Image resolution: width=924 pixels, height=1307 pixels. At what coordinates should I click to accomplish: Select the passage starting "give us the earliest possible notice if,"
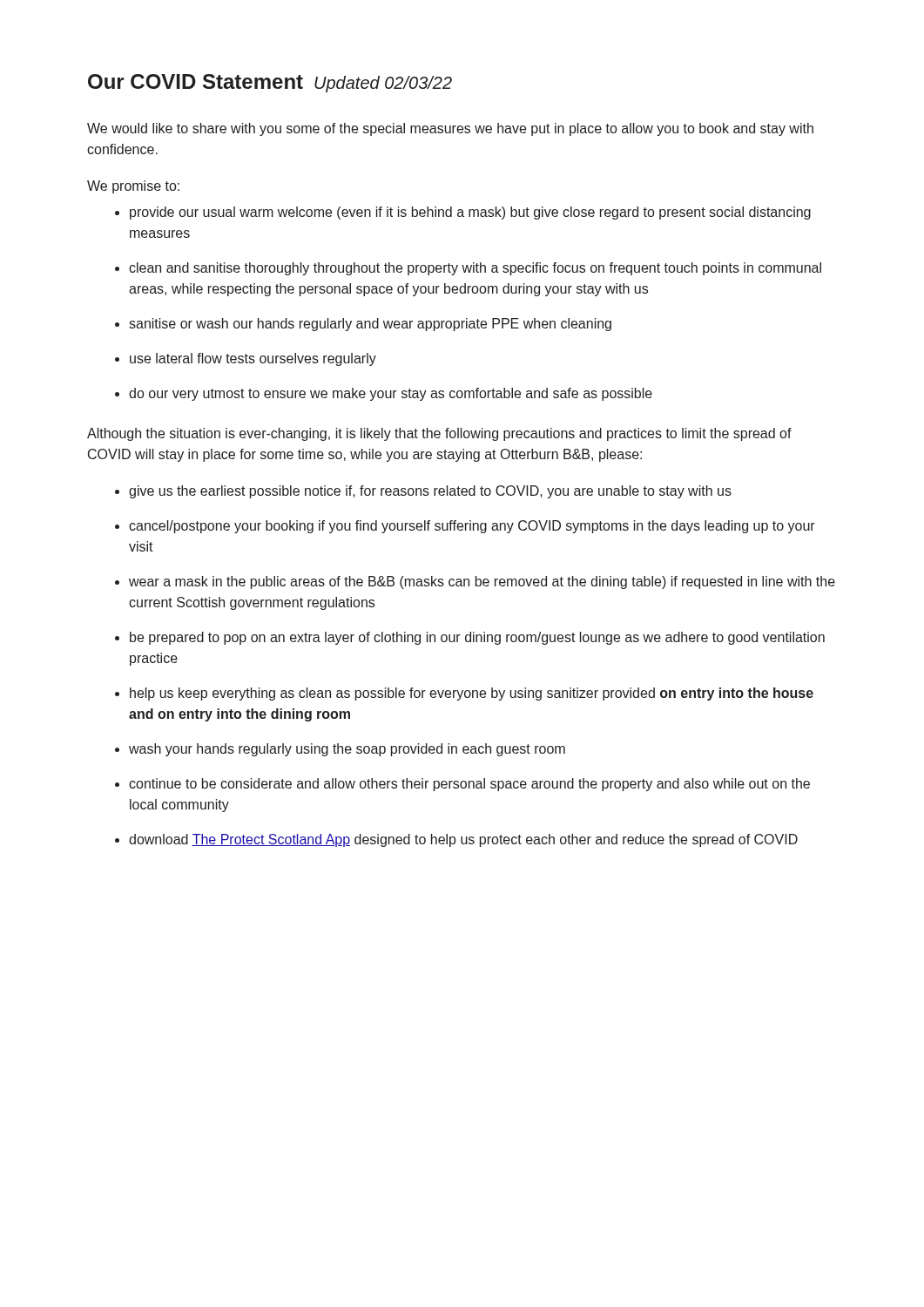click(430, 491)
